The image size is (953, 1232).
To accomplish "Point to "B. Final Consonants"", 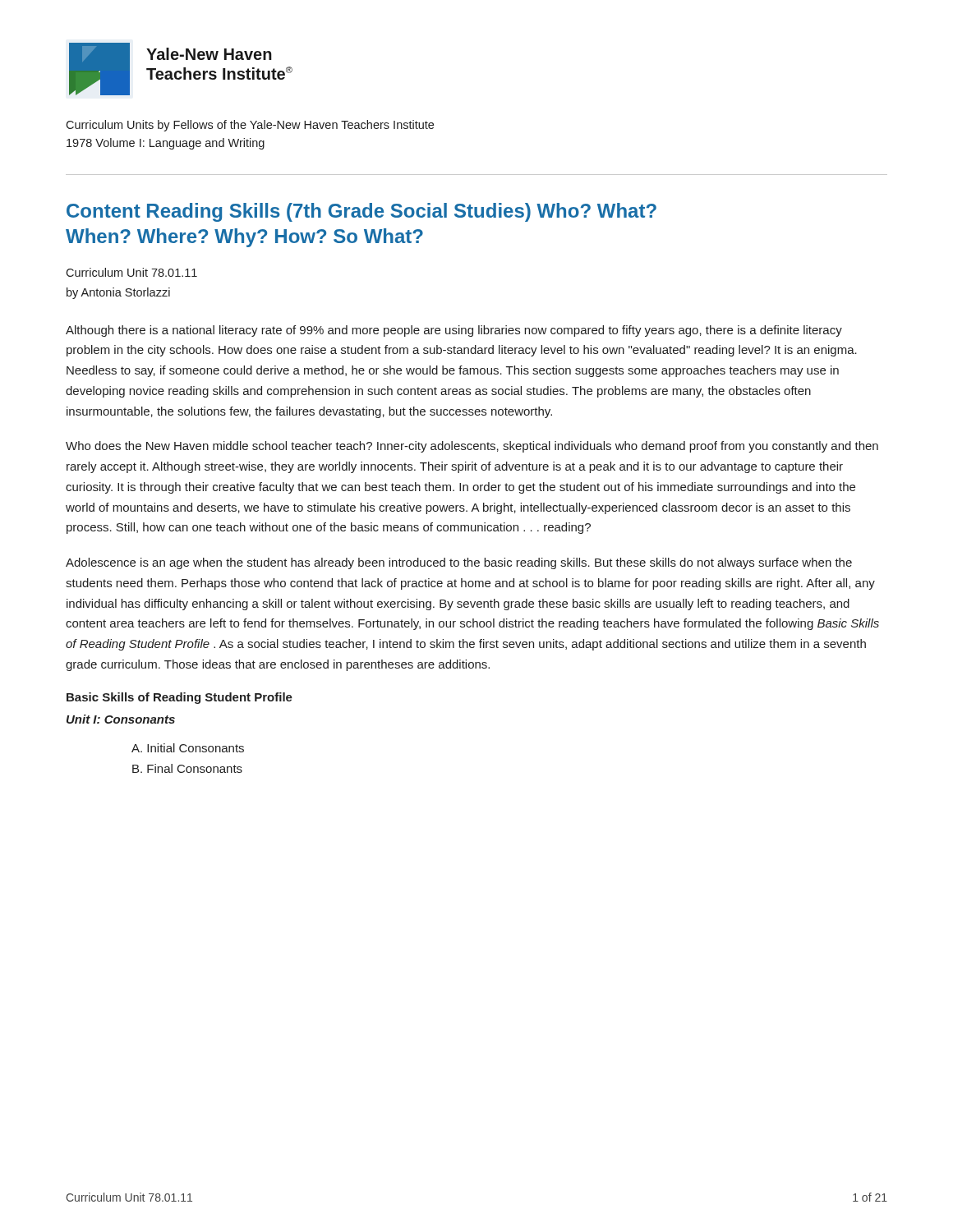I will [187, 769].
